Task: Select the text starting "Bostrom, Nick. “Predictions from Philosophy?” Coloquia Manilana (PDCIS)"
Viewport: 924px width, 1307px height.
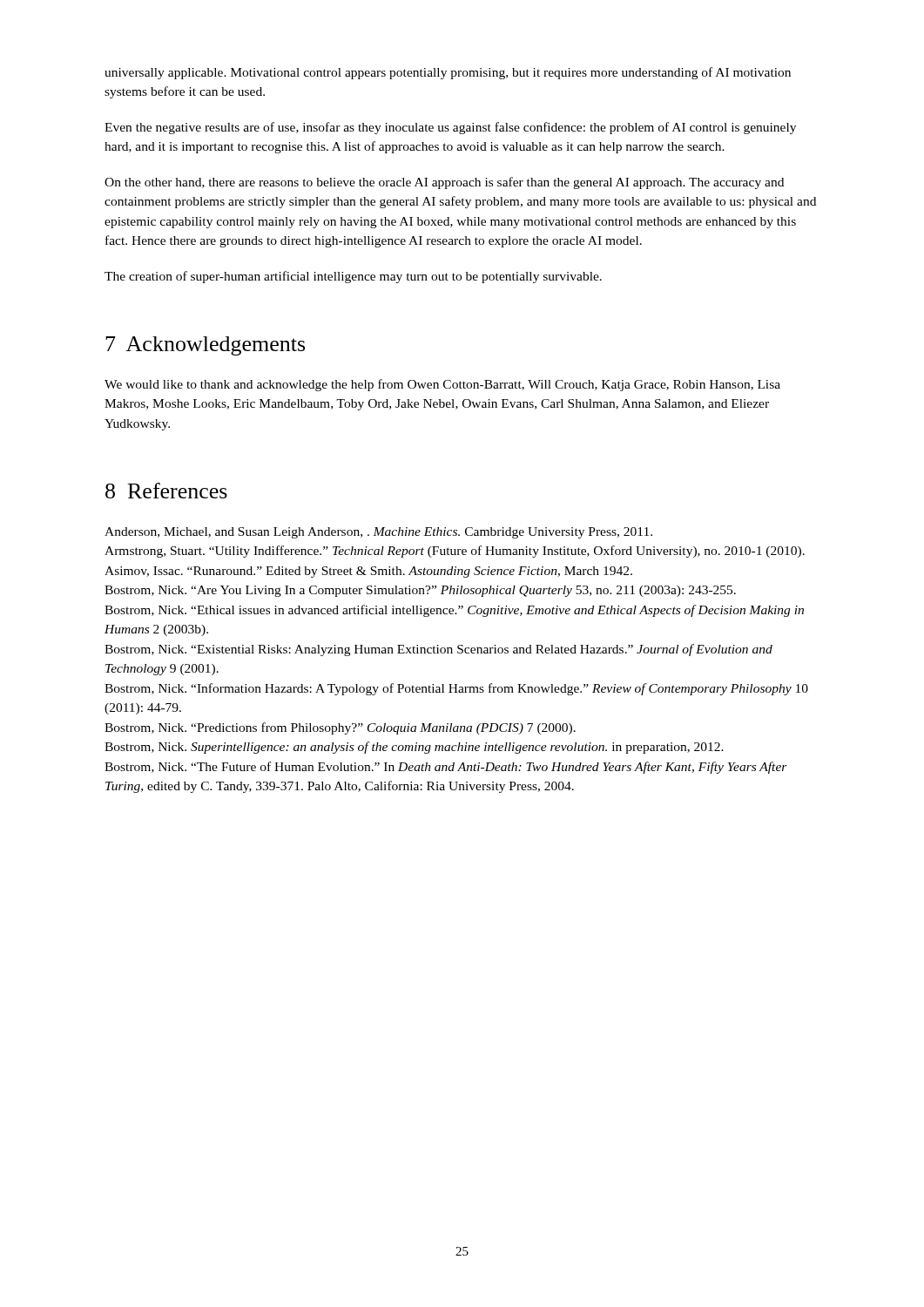Action: click(x=340, y=727)
